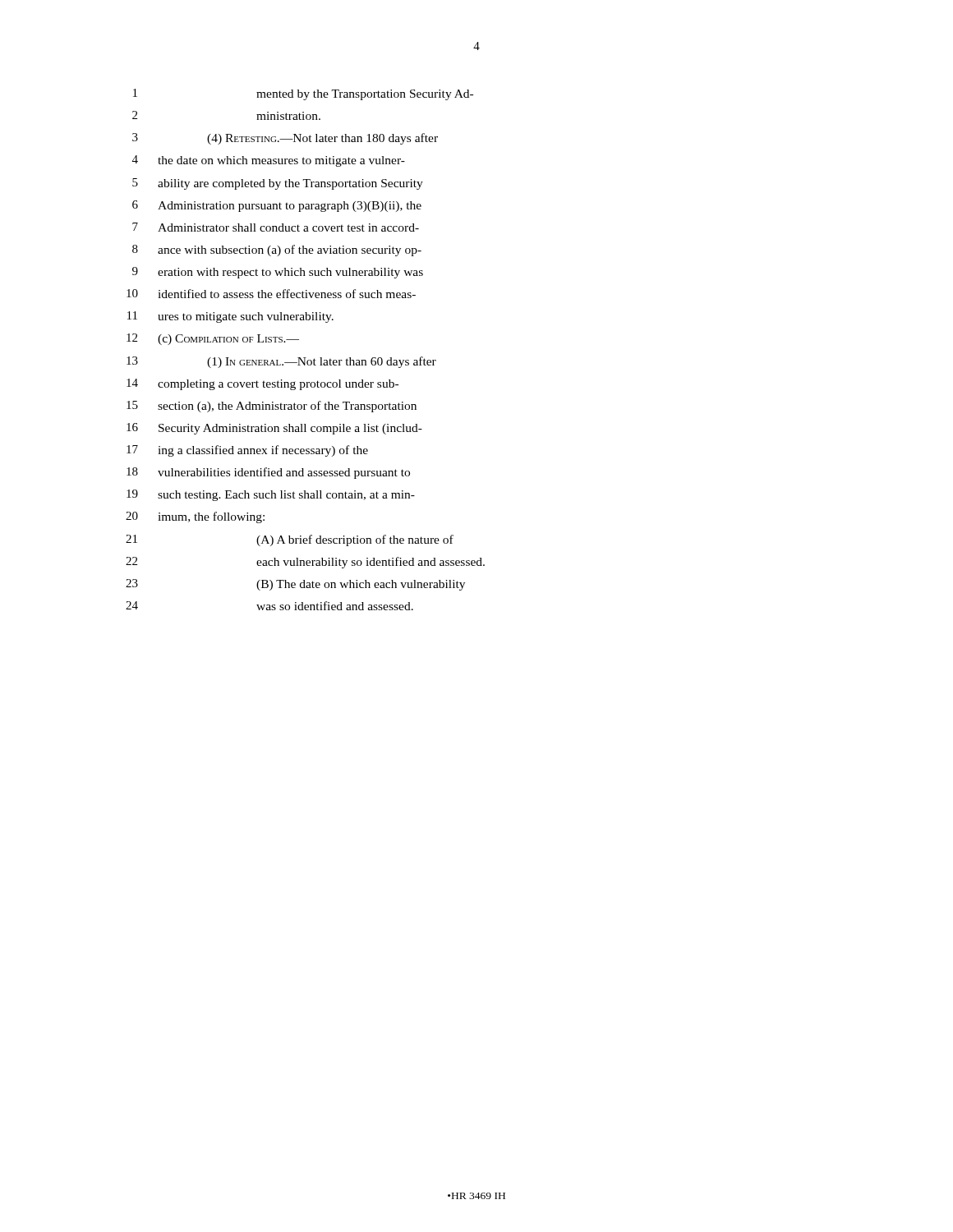Locate the passage starting "13 (1) In general.—Not later than 60"
This screenshot has height=1232, width=953.
pos(281,362)
